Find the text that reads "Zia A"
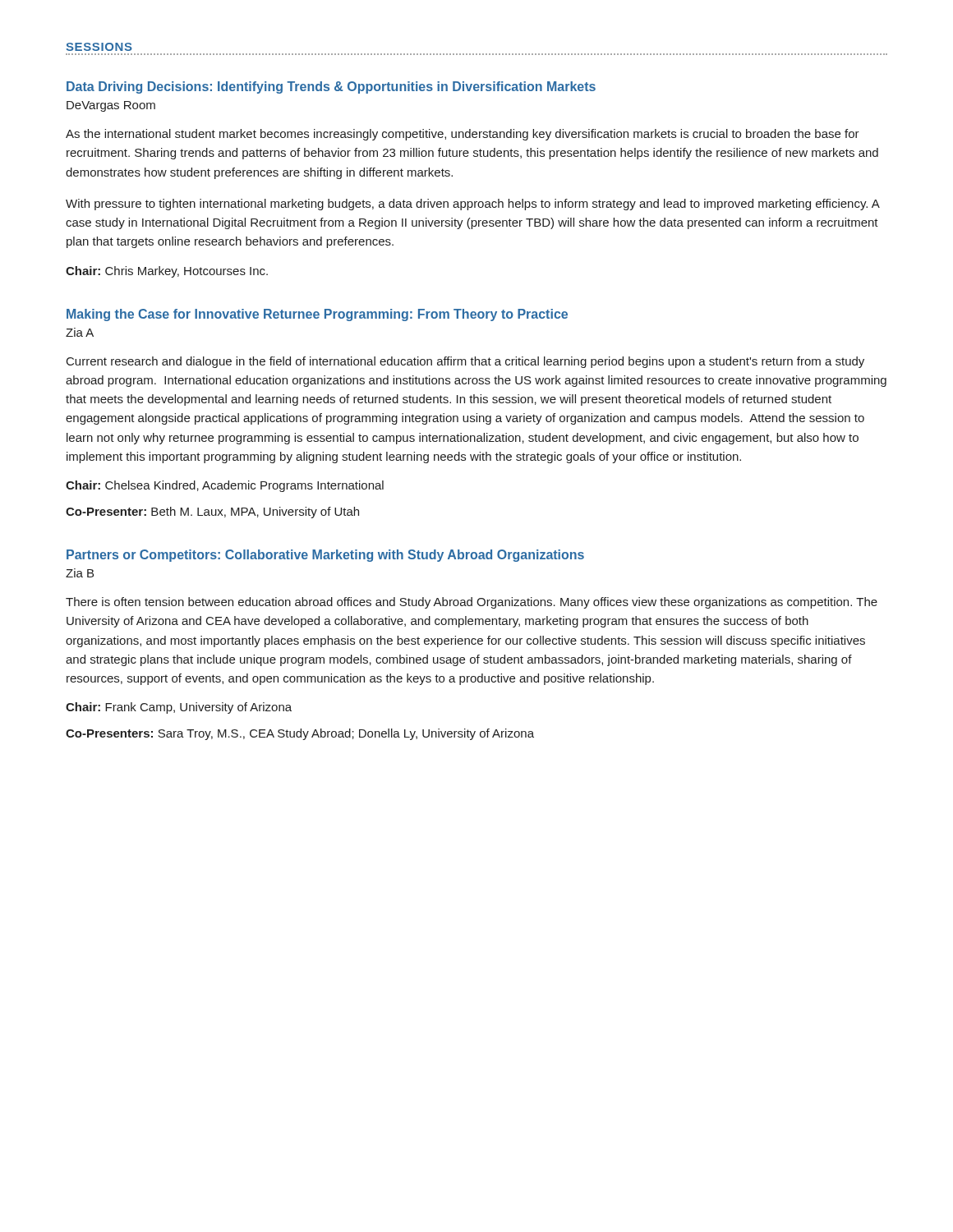This screenshot has height=1232, width=953. click(x=80, y=332)
